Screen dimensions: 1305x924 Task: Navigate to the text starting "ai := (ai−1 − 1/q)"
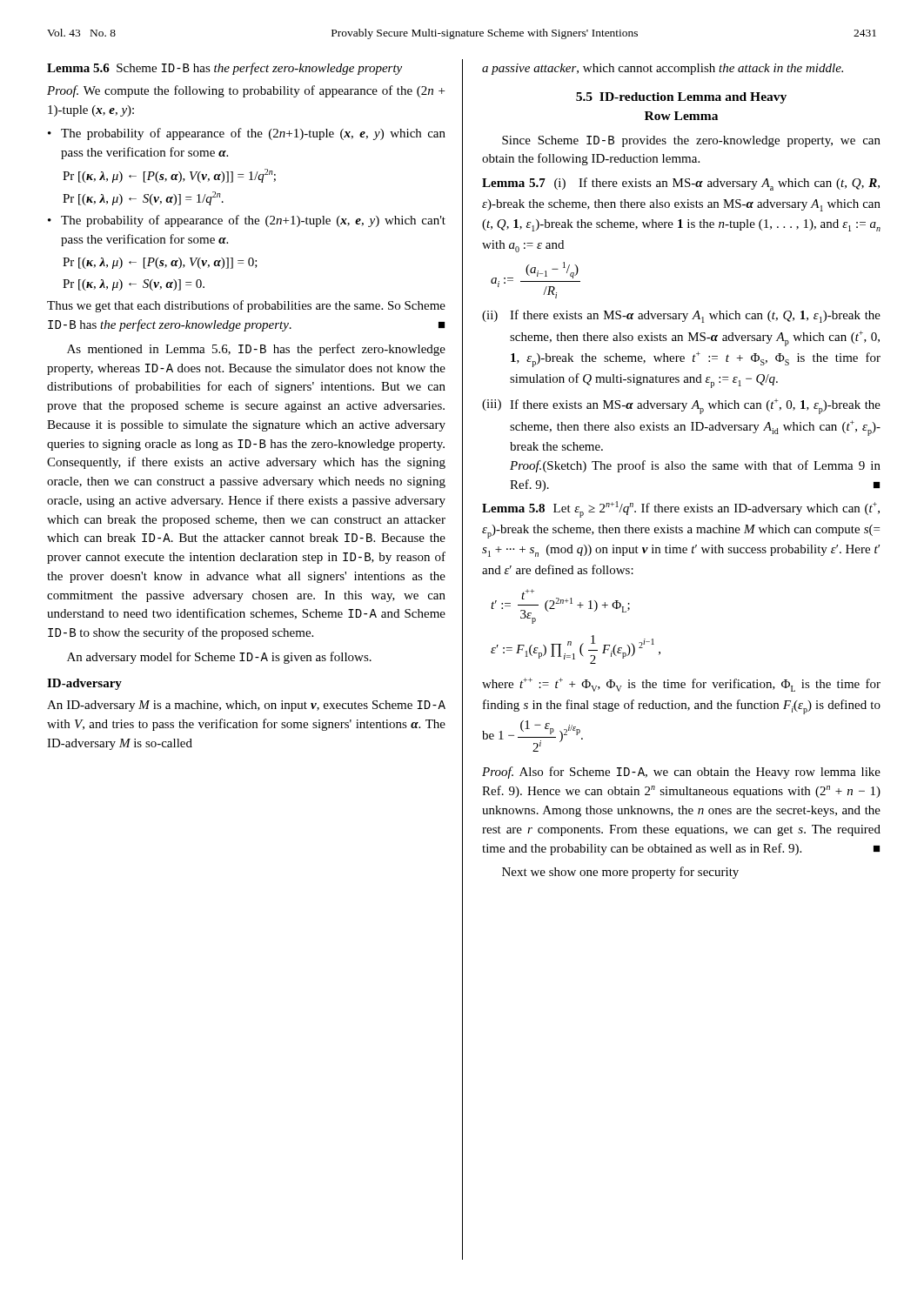[x=536, y=280]
